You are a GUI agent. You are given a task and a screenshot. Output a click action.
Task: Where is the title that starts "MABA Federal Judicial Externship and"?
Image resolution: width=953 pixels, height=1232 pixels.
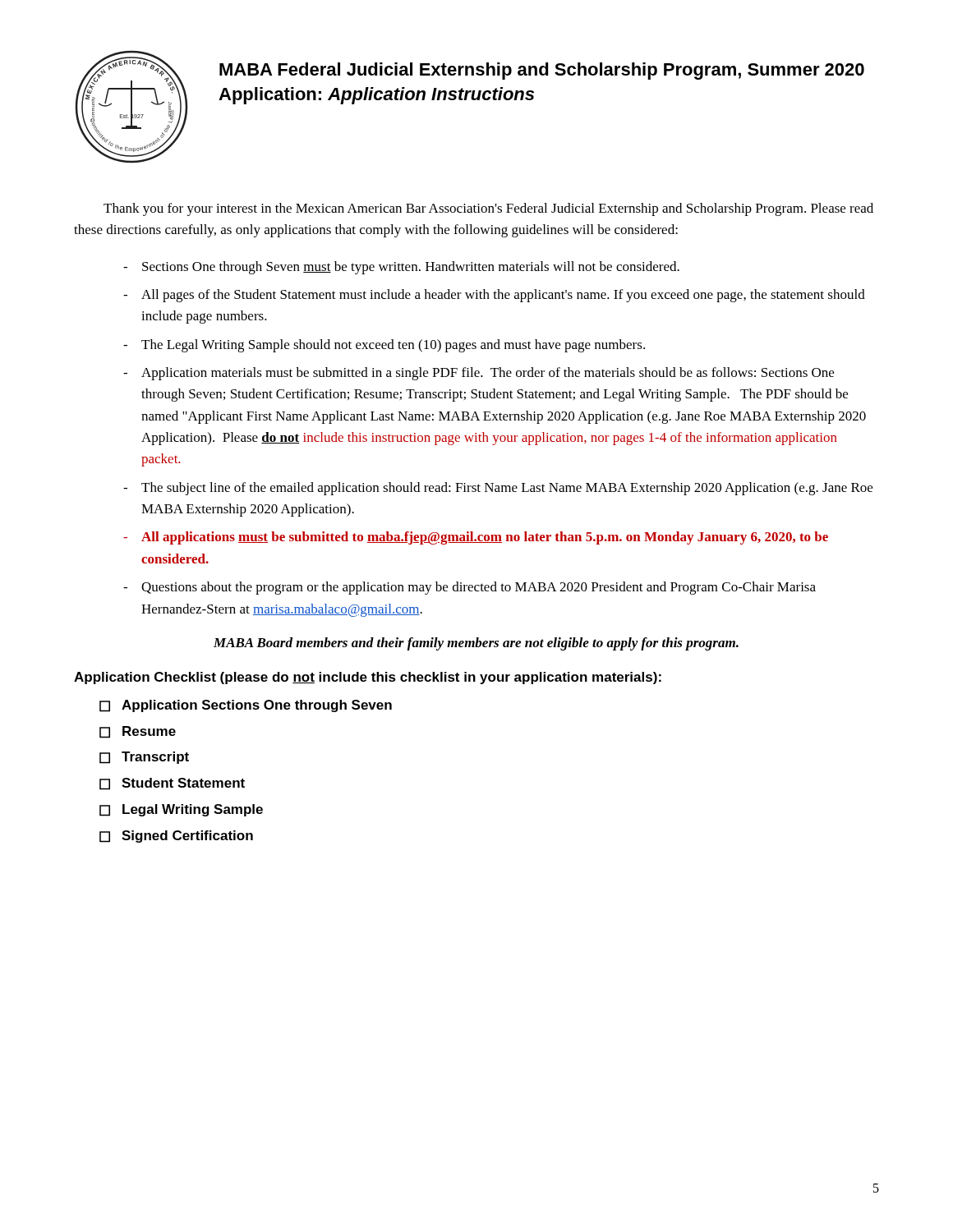tap(549, 82)
